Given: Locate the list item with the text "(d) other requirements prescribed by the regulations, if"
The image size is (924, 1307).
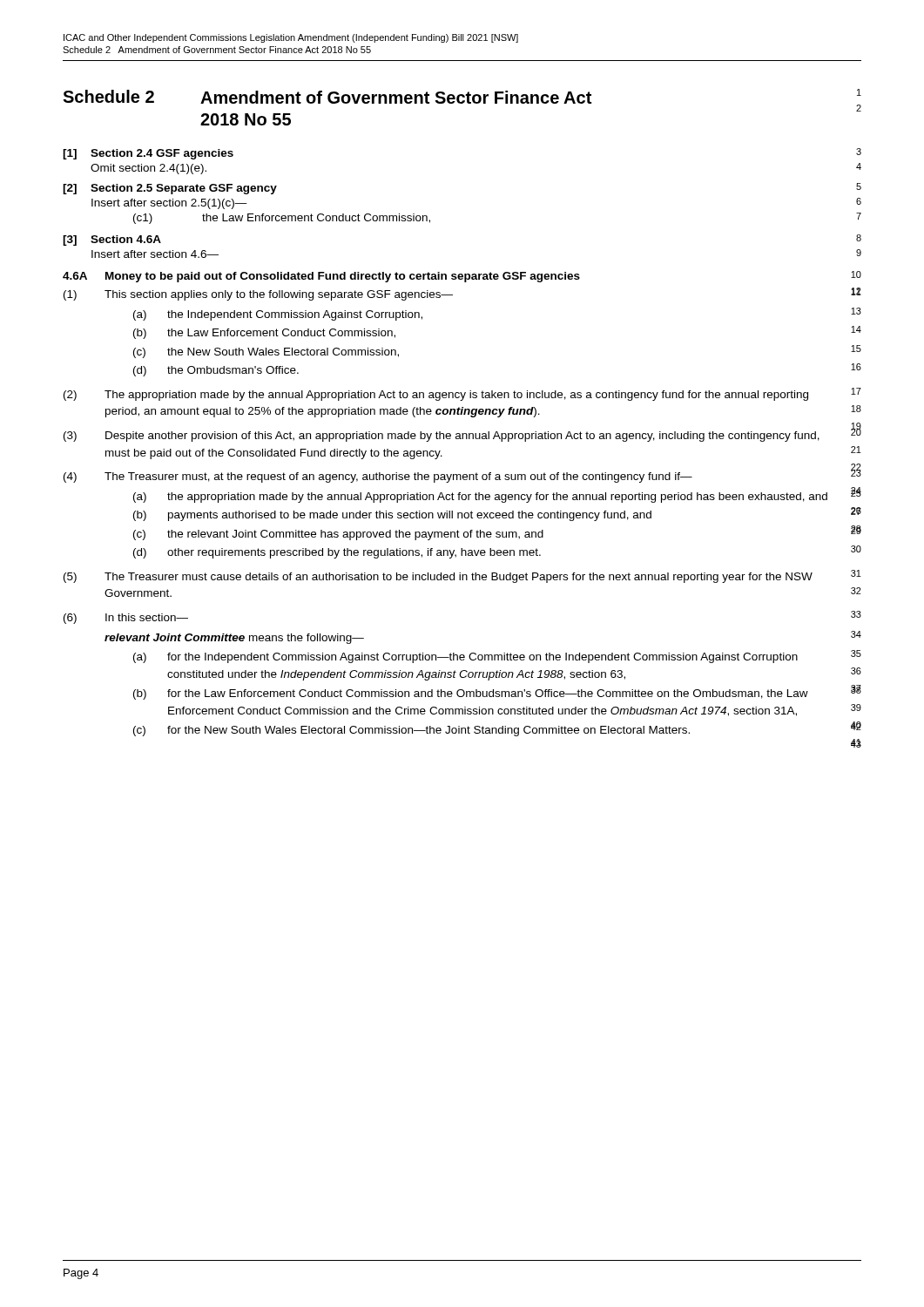Looking at the screenshot, I should tap(445, 552).
